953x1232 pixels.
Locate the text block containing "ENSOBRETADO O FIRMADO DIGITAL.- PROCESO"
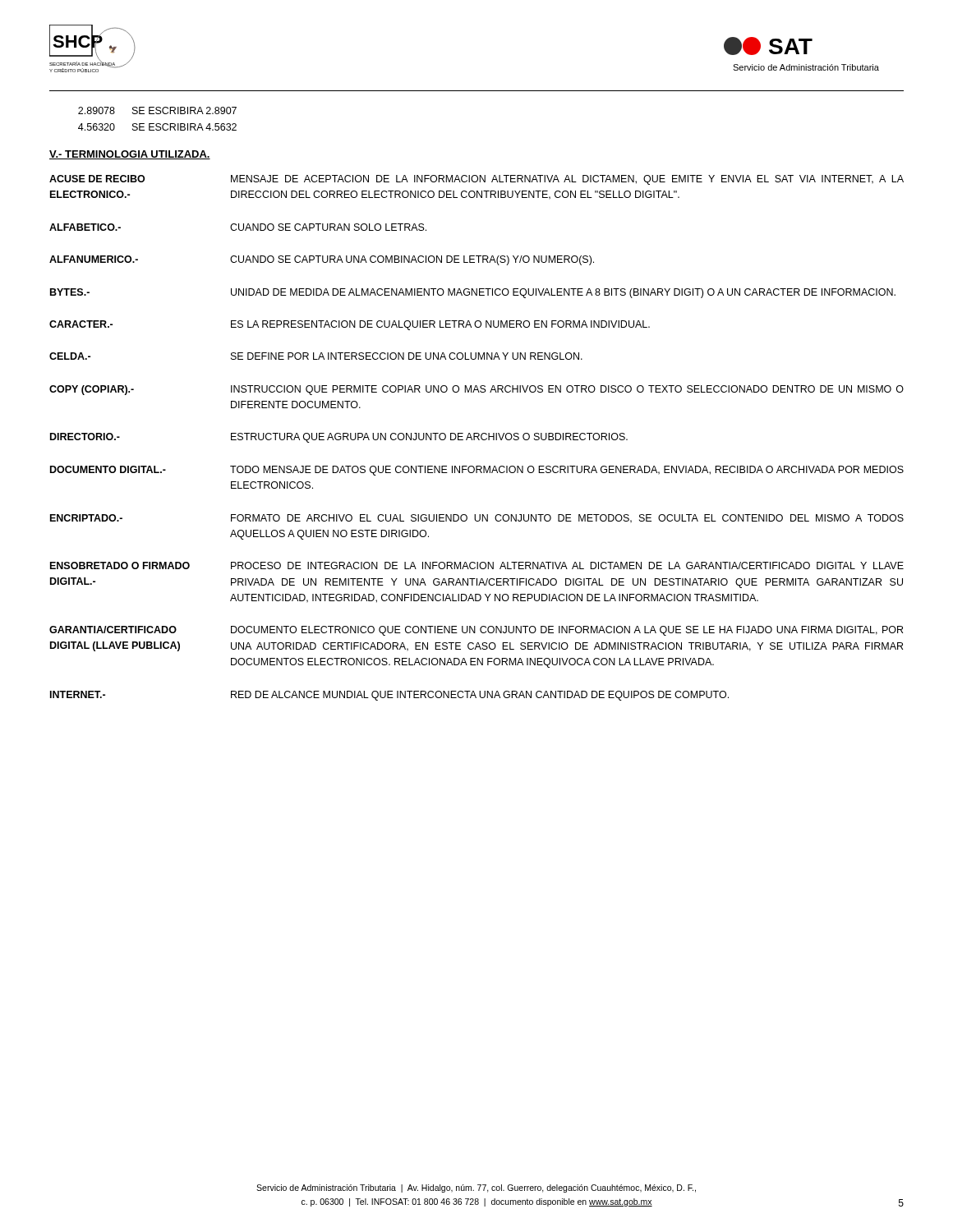click(x=476, y=583)
